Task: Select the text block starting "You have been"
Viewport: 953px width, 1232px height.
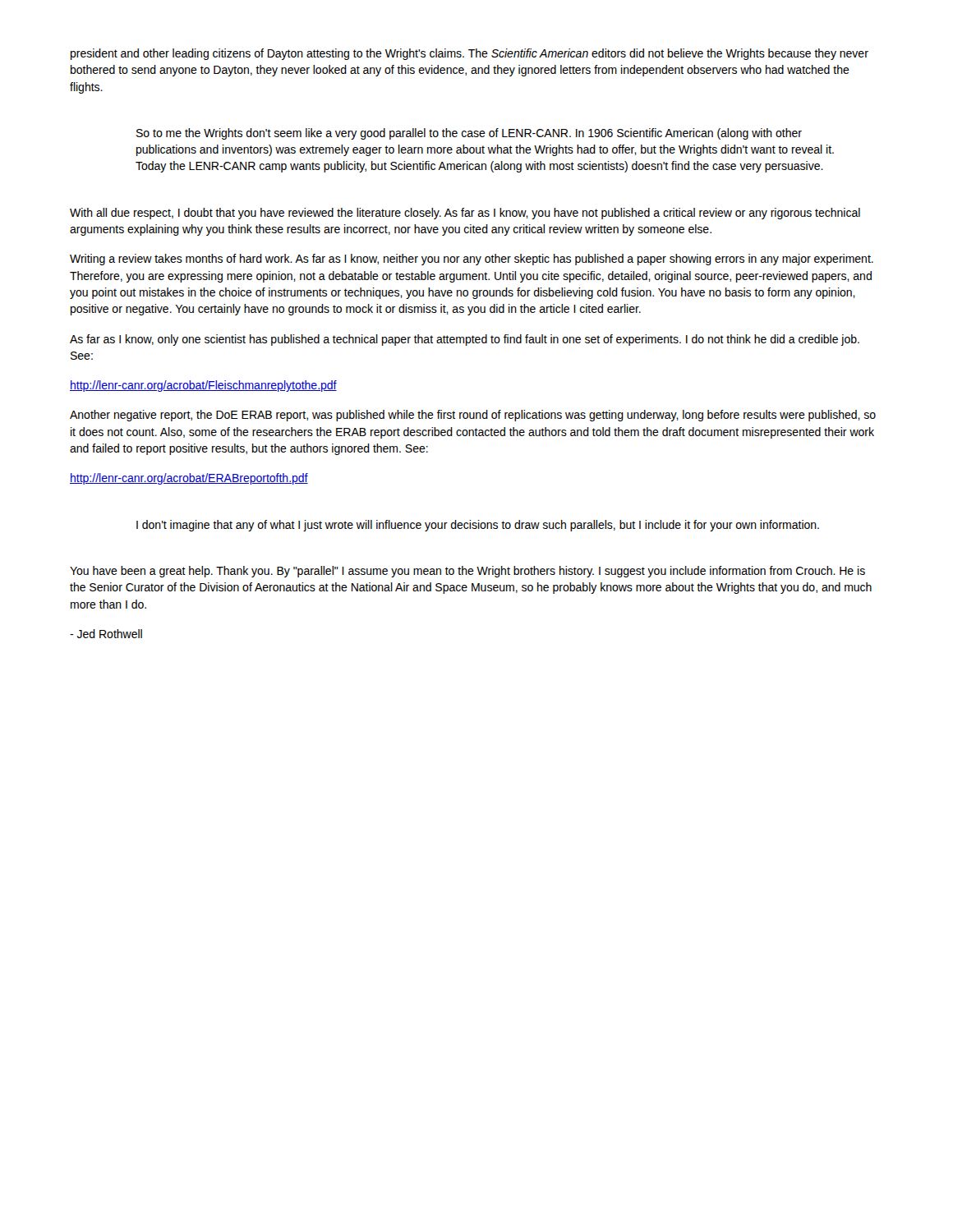Action: [471, 587]
